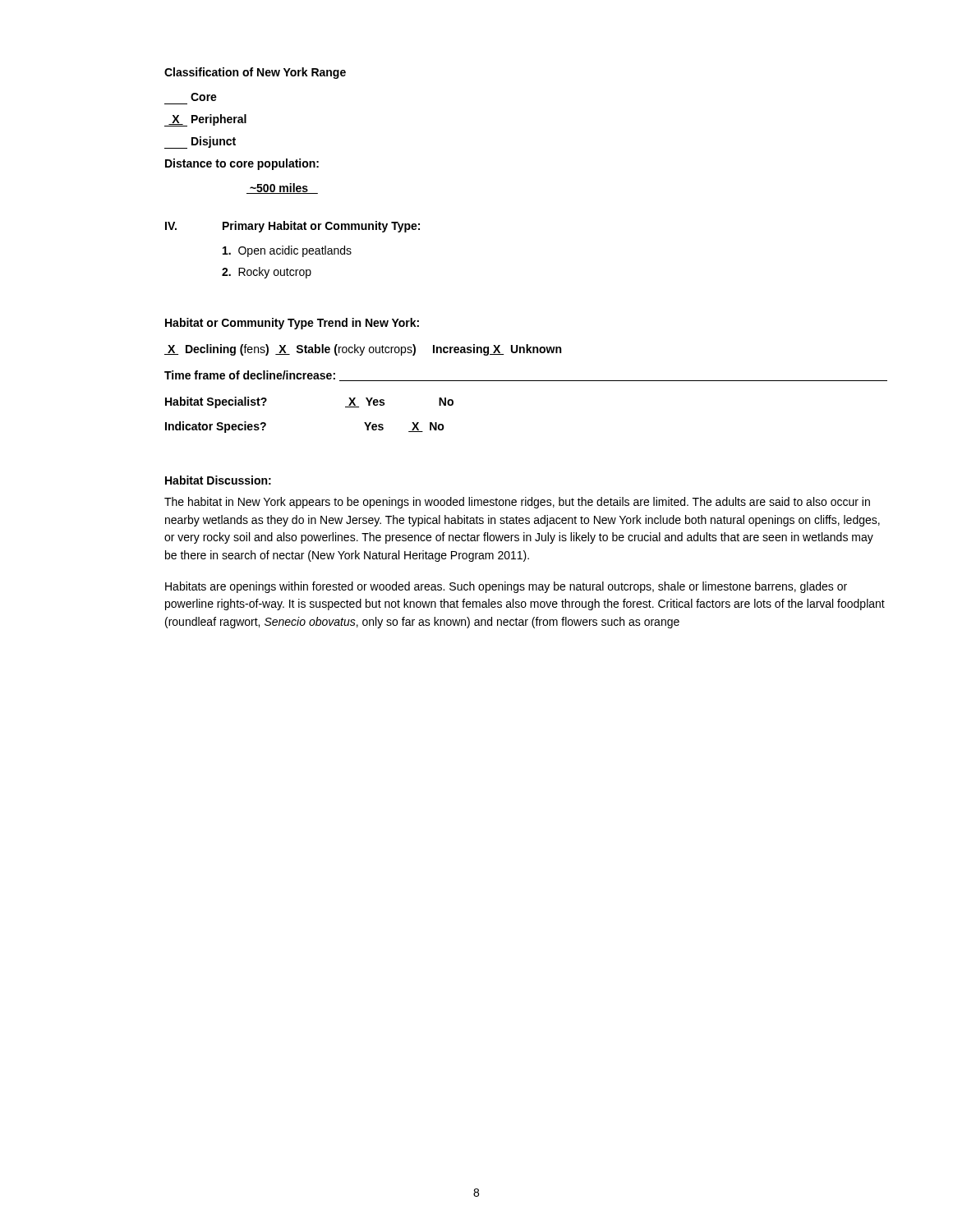This screenshot has height=1232, width=953.
Task: Locate the text block that reads "Habitat Specialist? X Yes"
Action: pos(216,402)
